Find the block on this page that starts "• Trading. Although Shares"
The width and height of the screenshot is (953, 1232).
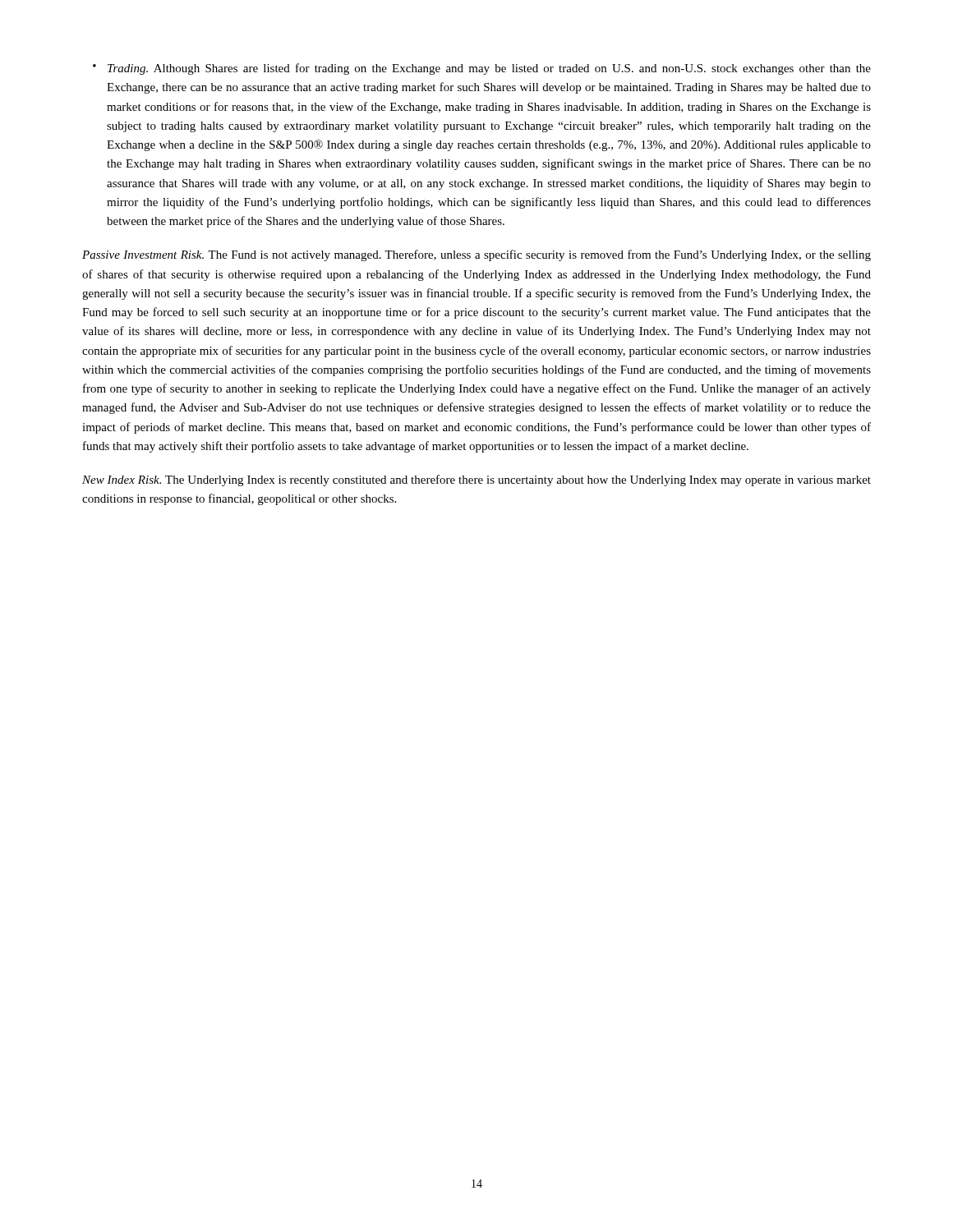[x=476, y=145]
